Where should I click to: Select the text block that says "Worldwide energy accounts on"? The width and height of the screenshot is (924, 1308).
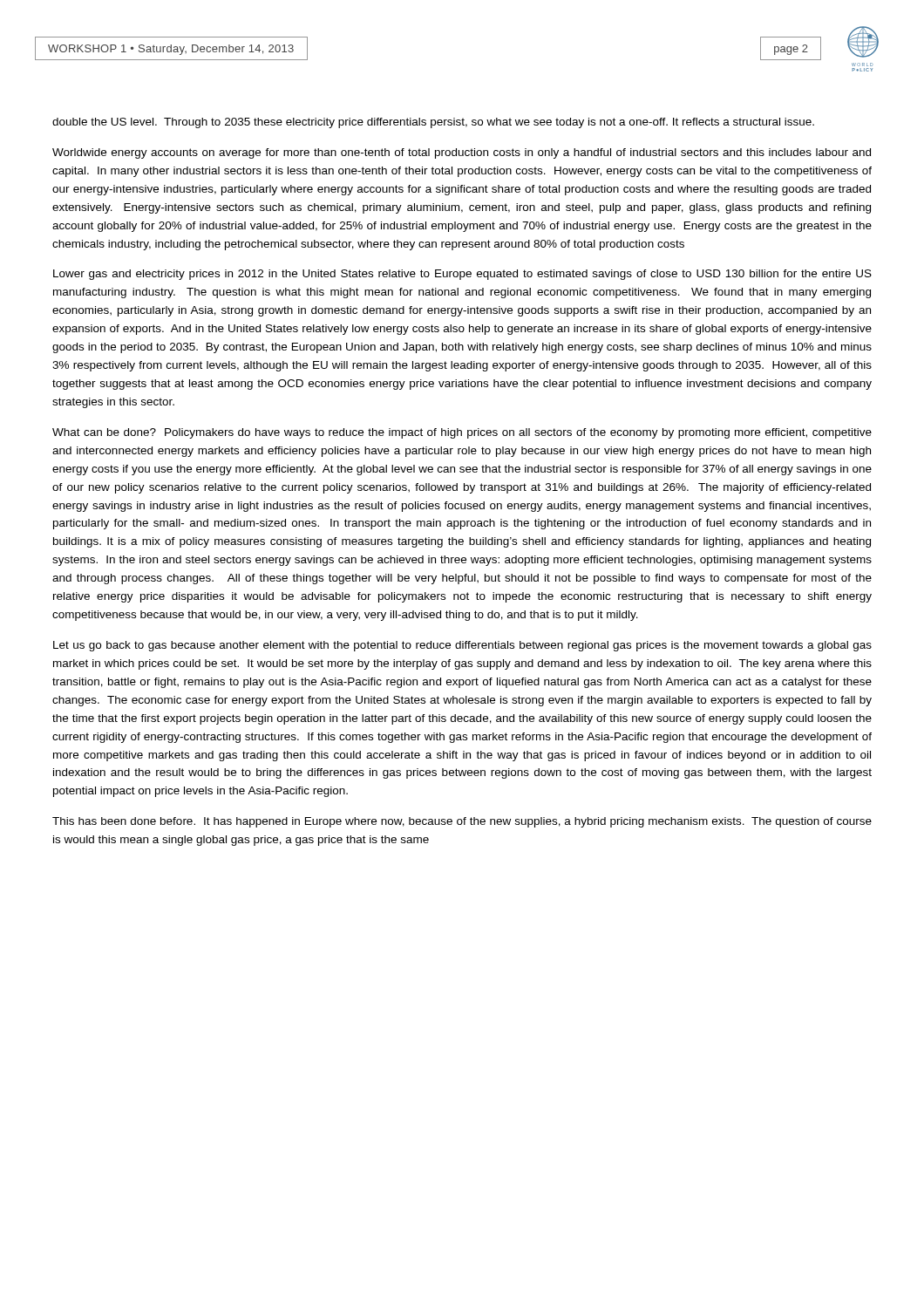462,198
